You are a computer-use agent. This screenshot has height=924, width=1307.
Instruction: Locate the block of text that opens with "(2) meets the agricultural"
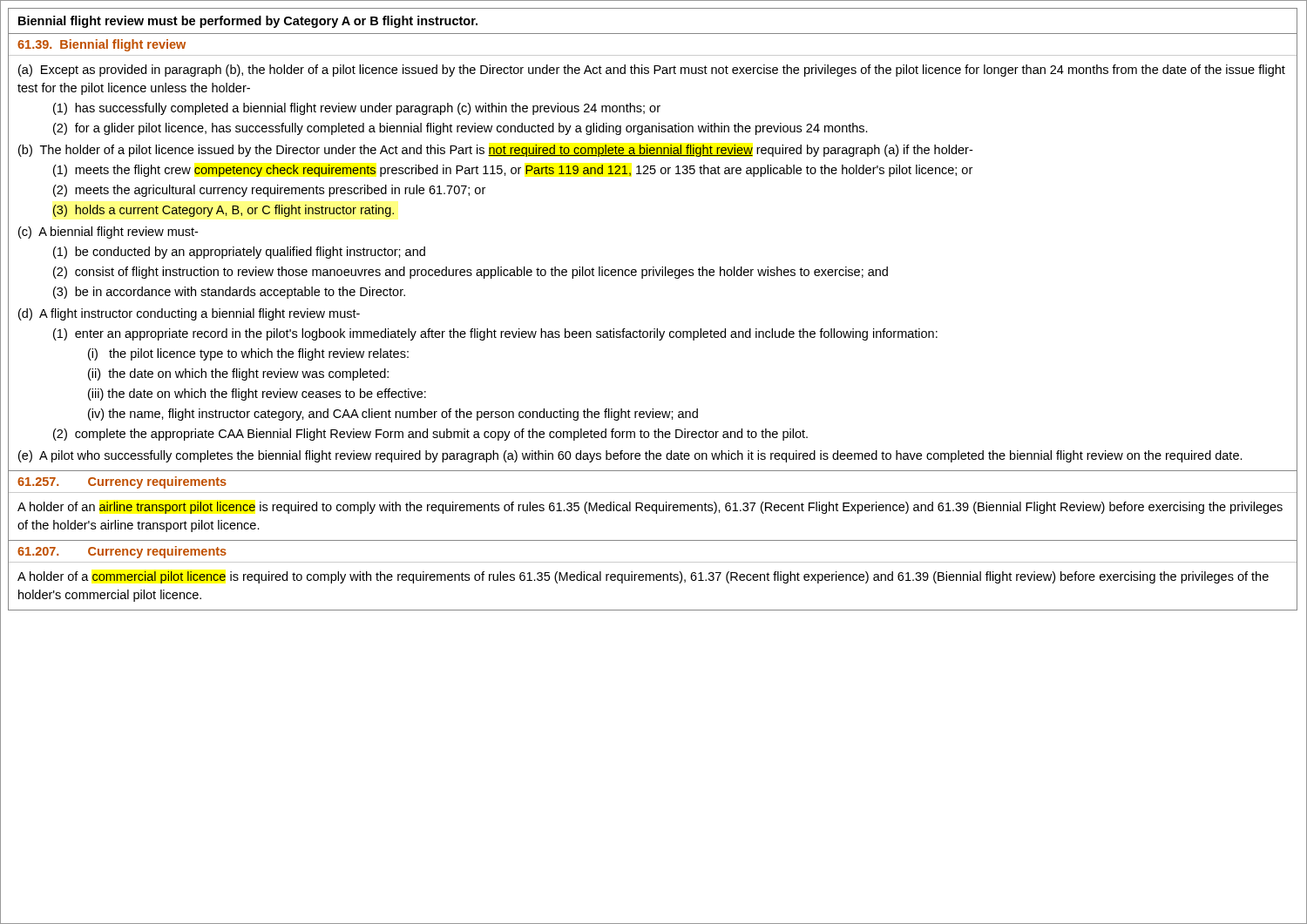(269, 190)
